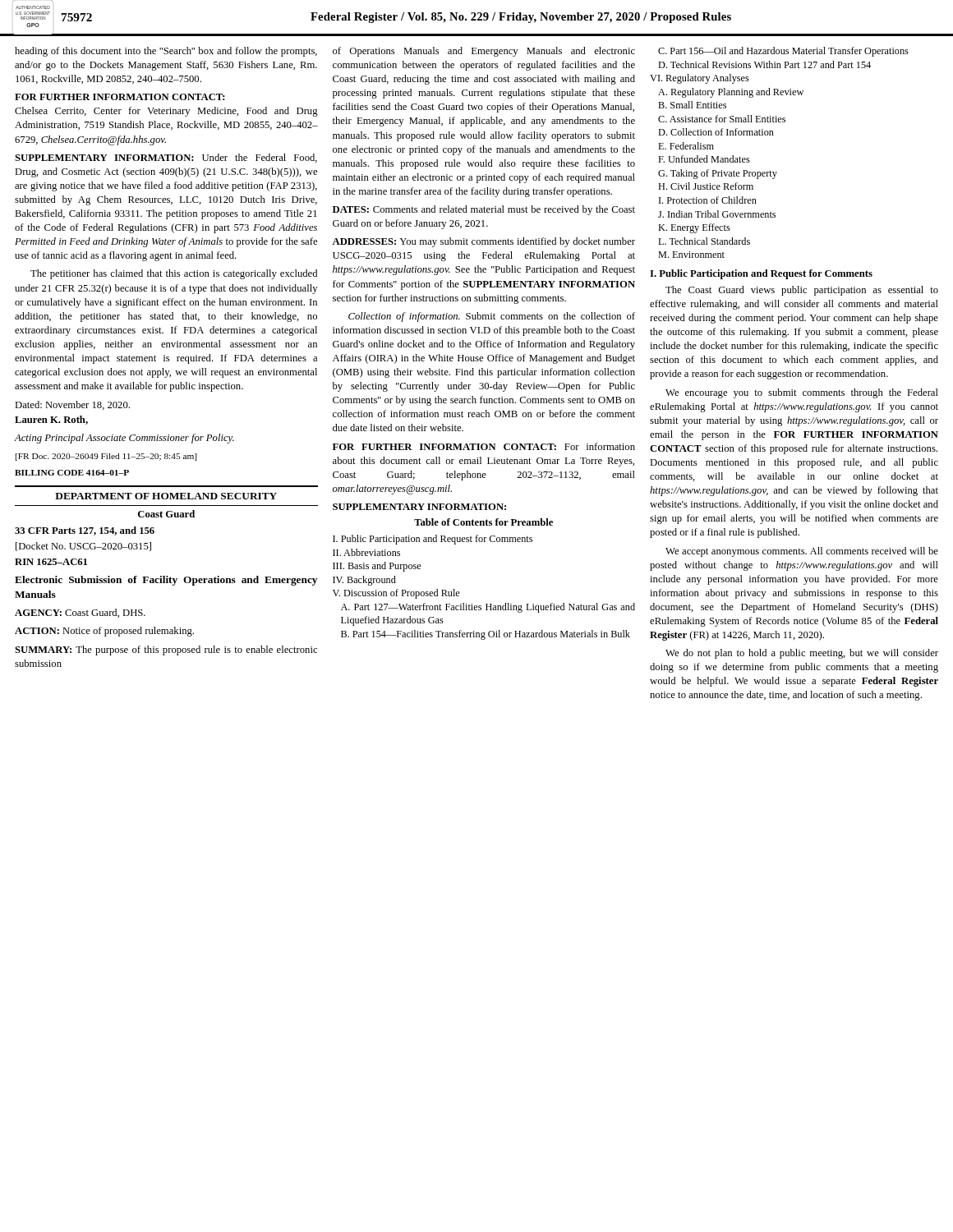Point to the block beginning "SUPPLEMENTARY INFORMATION: Under"
The height and width of the screenshot is (1232, 953).
[166, 207]
